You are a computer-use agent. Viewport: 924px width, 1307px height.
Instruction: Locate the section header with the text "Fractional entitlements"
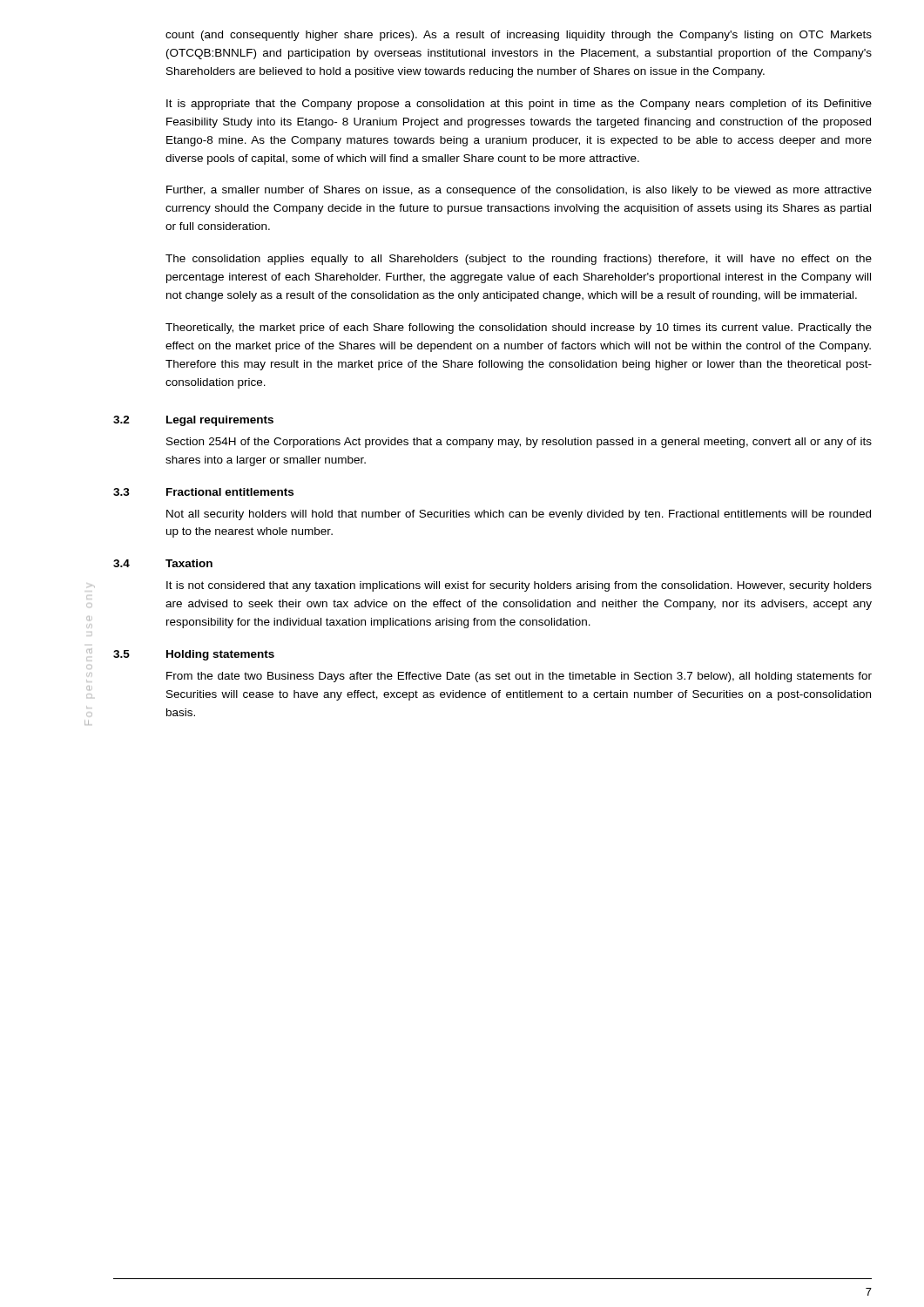pos(230,491)
